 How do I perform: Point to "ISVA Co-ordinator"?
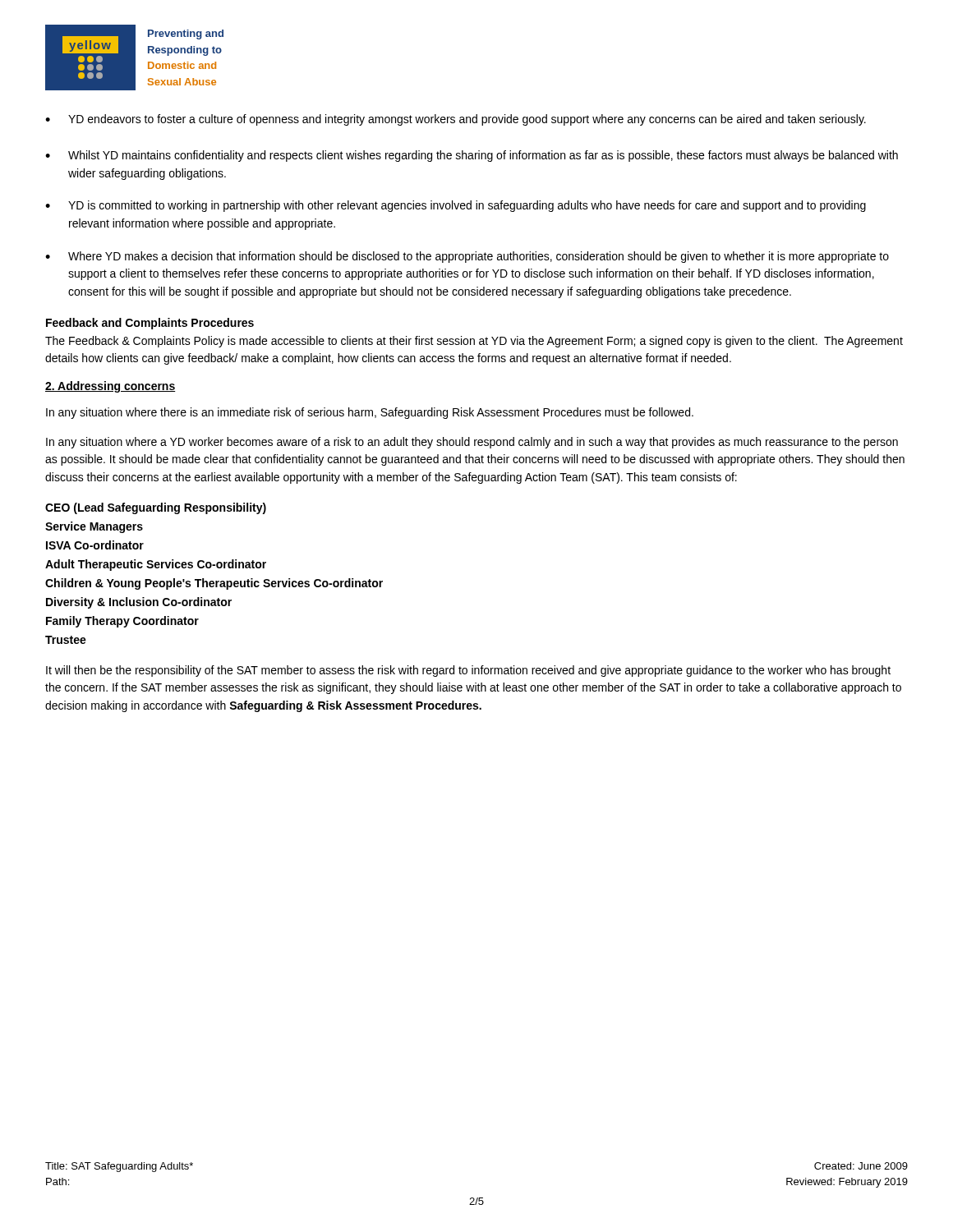point(94,545)
